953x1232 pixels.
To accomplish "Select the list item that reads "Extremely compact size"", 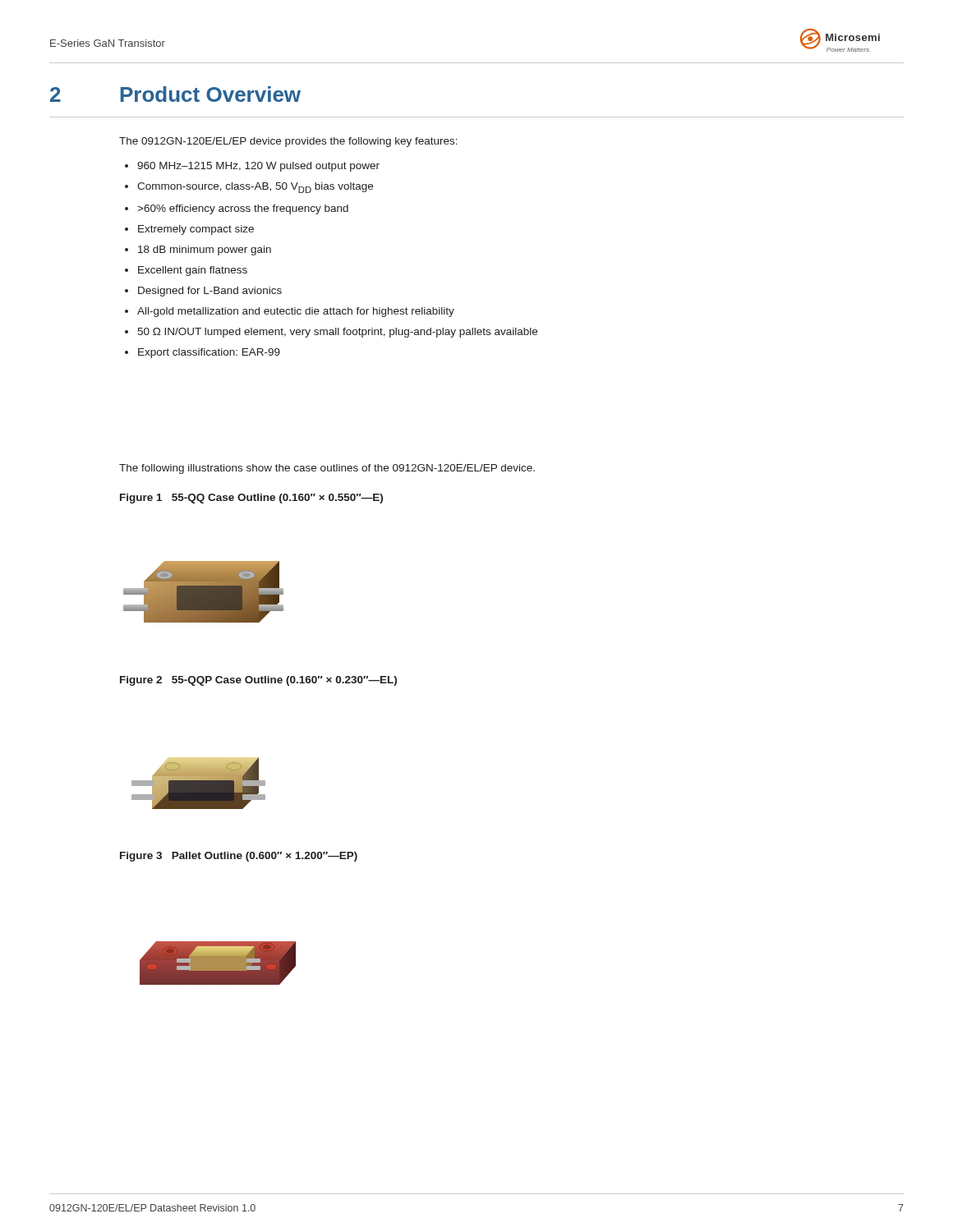I will (196, 229).
